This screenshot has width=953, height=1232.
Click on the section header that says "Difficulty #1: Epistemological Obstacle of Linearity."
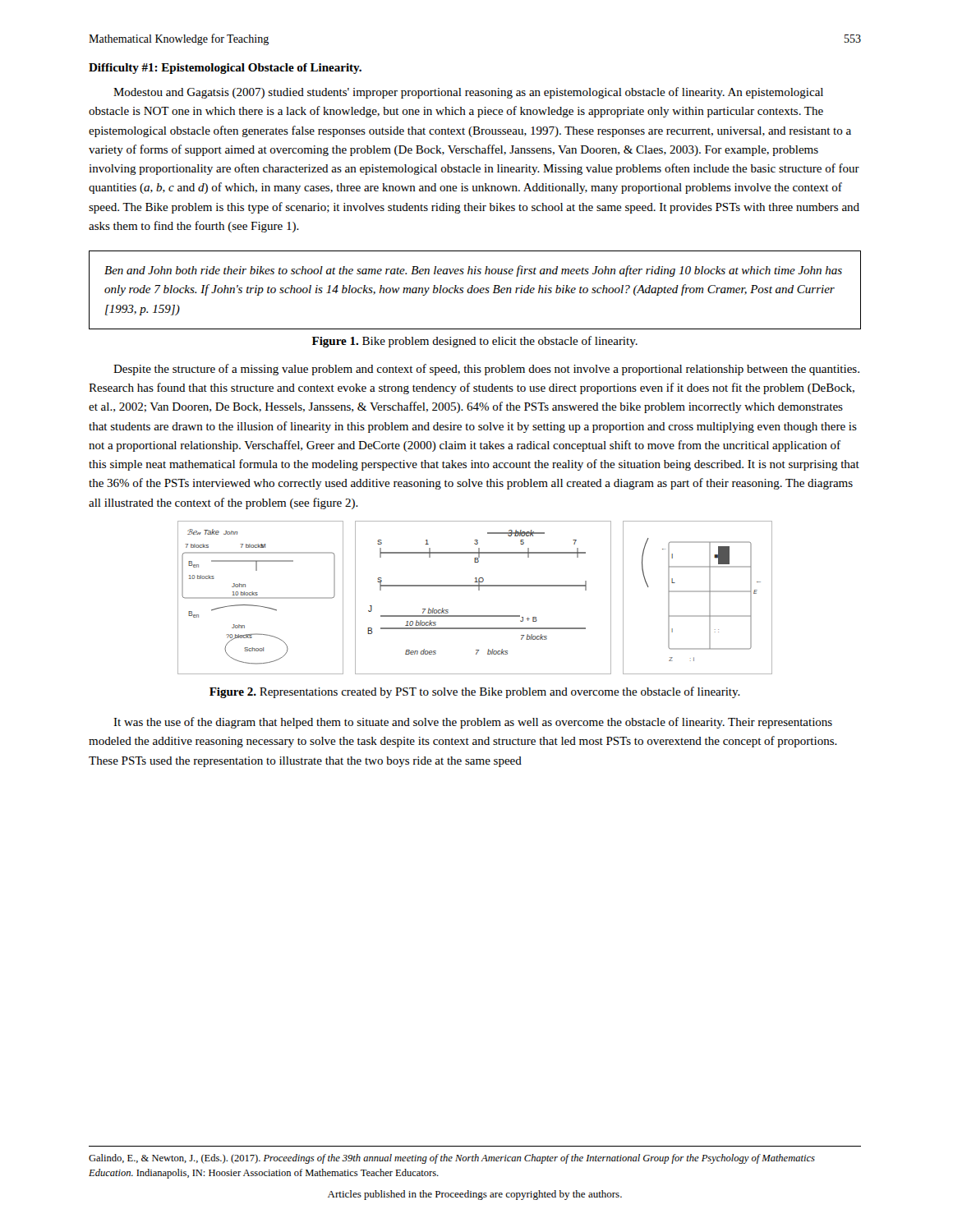pyautogui.click(x=225, y=67)
